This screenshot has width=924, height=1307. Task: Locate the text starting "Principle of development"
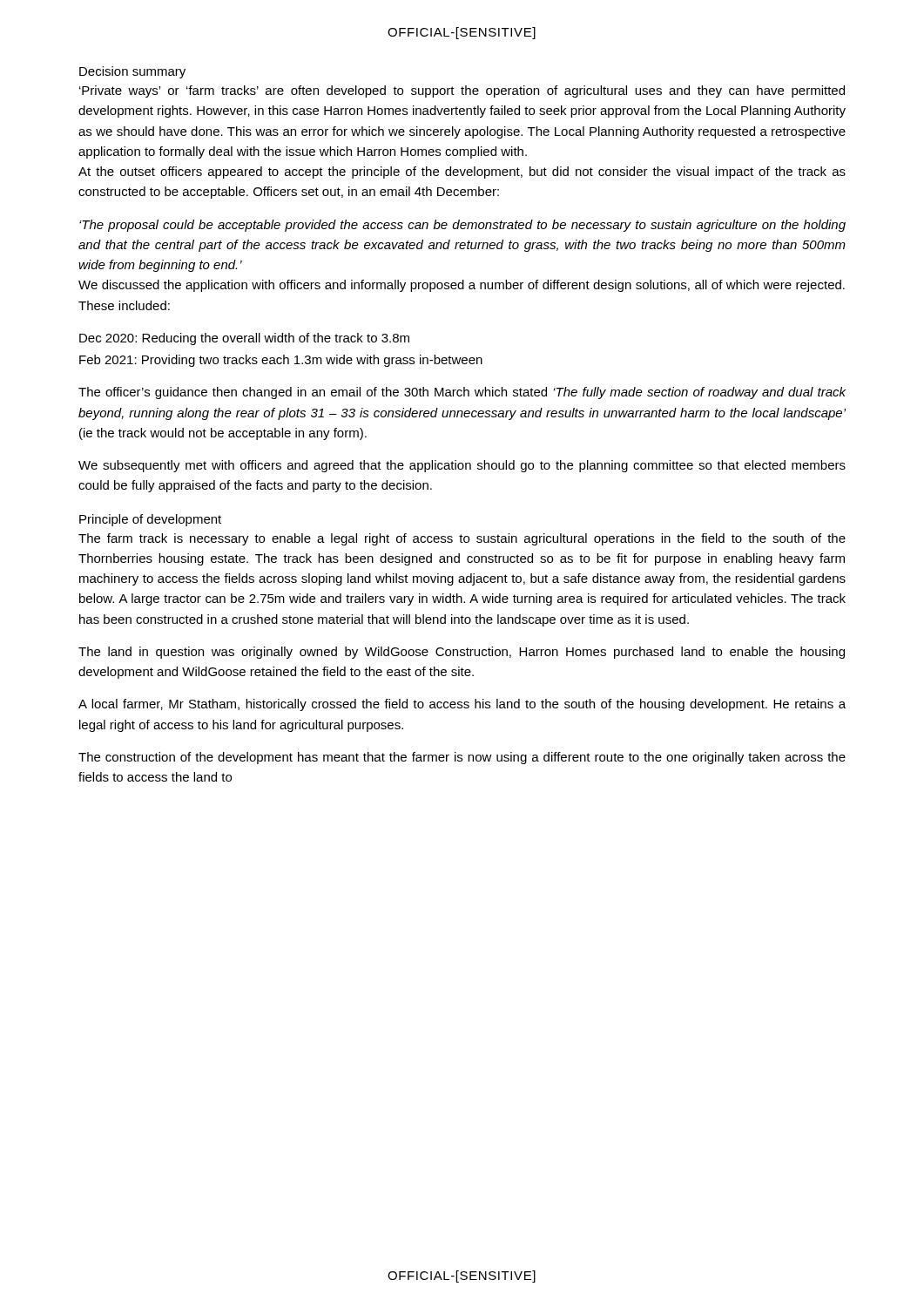[x=150, y=518]
